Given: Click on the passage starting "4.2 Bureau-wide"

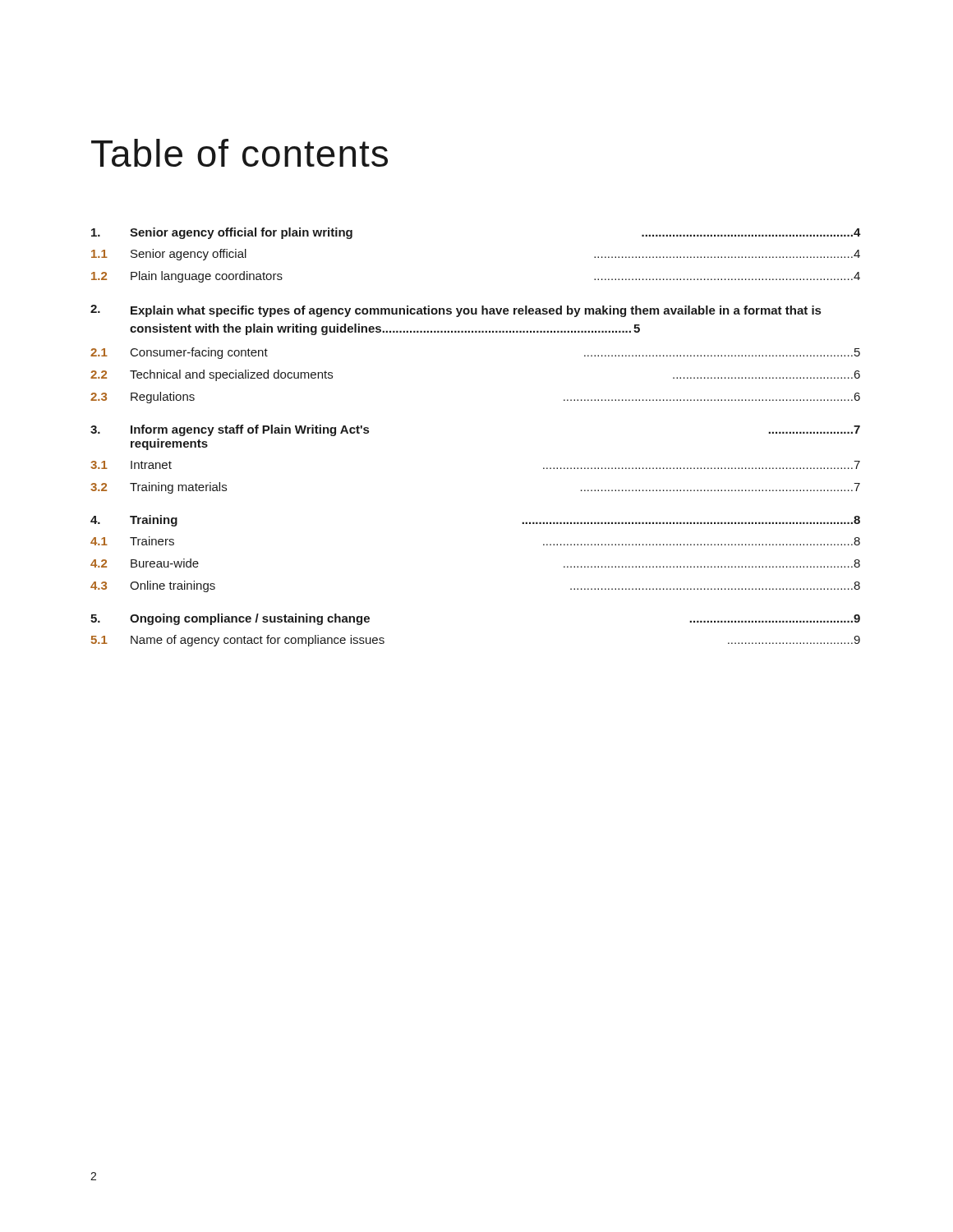Looking at the screenshot, I should [x=165, y=563].
